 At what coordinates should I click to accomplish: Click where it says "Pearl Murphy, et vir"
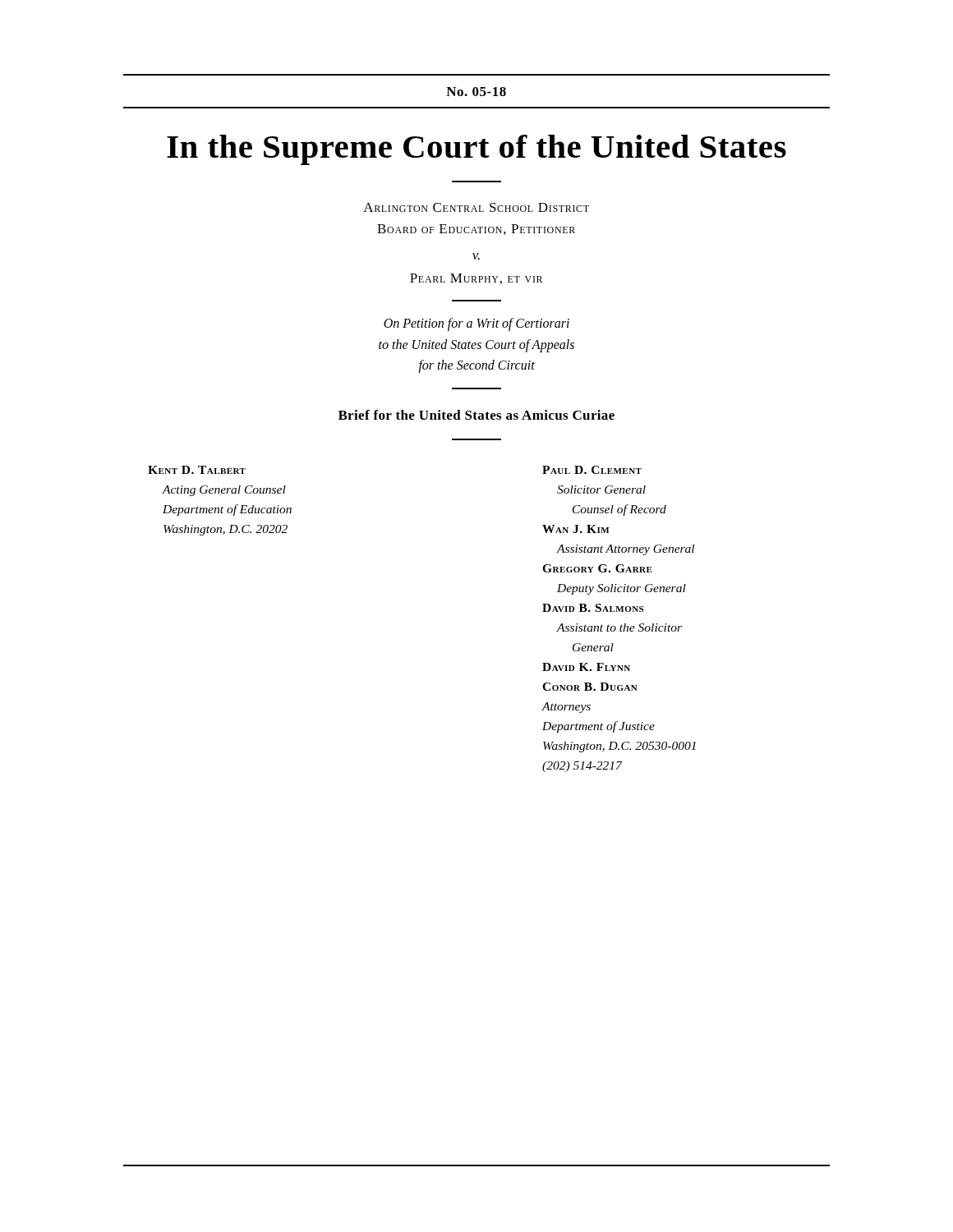[476, 278]
